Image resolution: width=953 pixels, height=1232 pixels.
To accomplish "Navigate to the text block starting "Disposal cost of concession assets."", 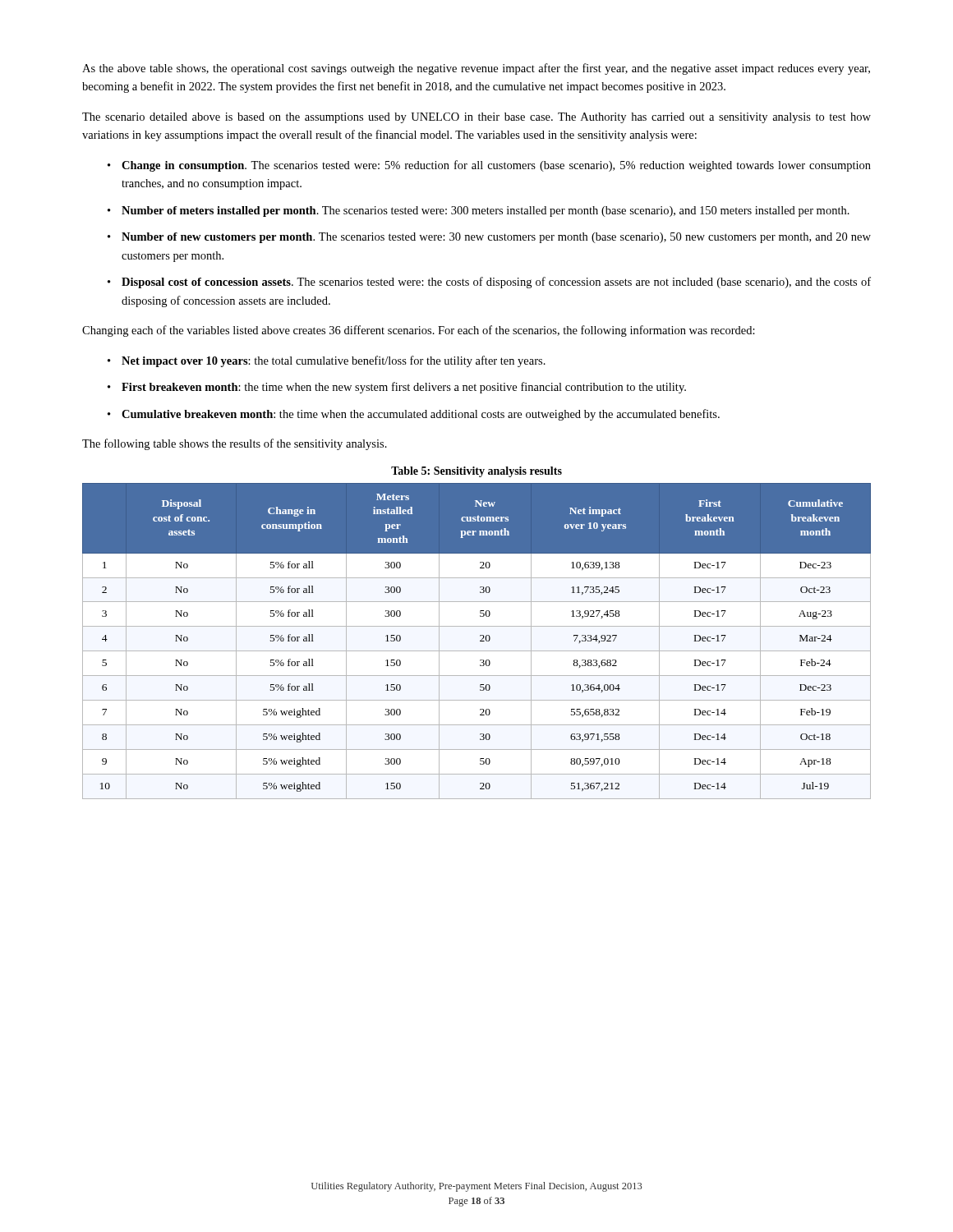I will pyautogui.click(x=496, y=291).
